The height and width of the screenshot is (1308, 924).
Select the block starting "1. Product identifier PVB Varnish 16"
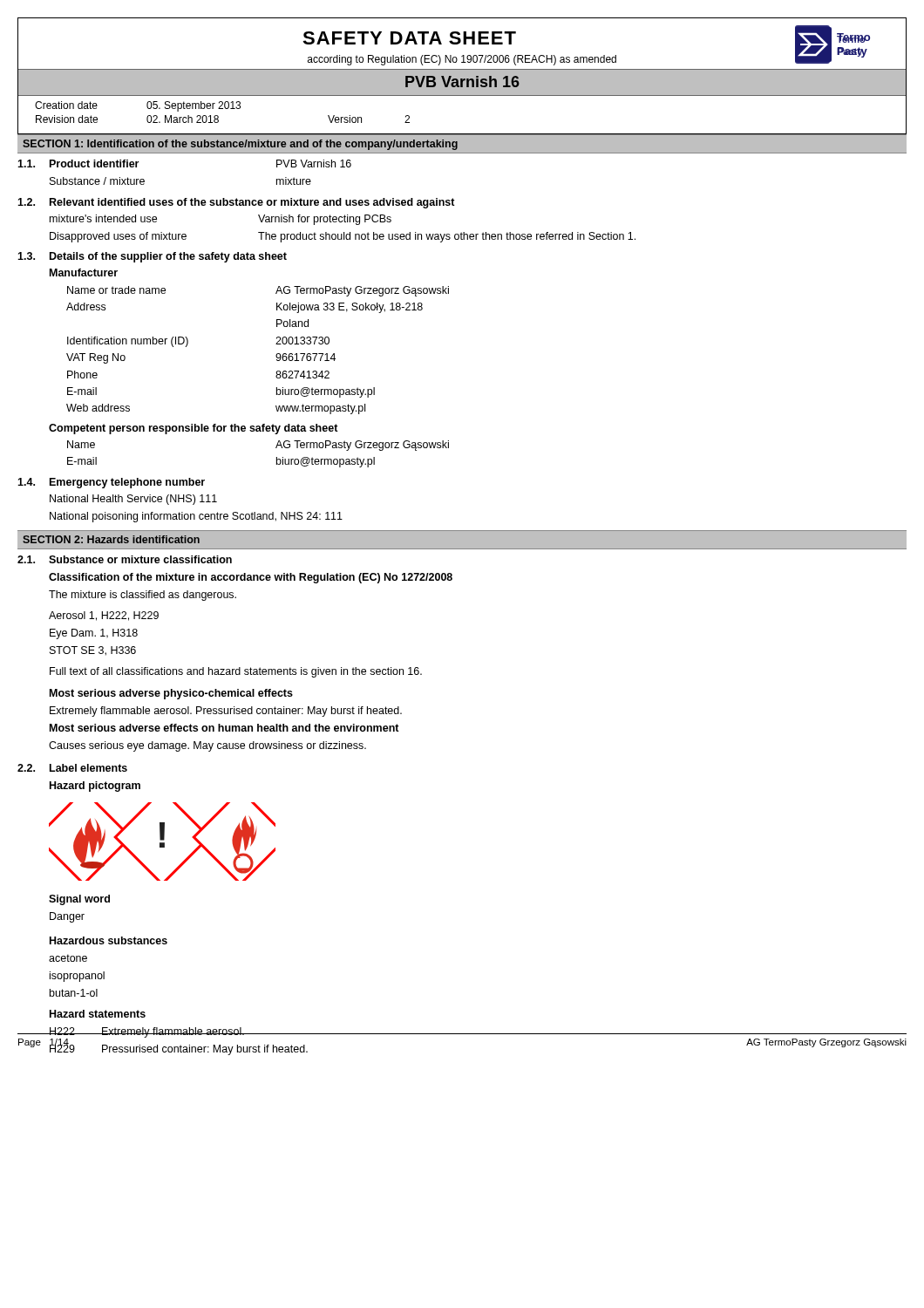pos(462,164)
